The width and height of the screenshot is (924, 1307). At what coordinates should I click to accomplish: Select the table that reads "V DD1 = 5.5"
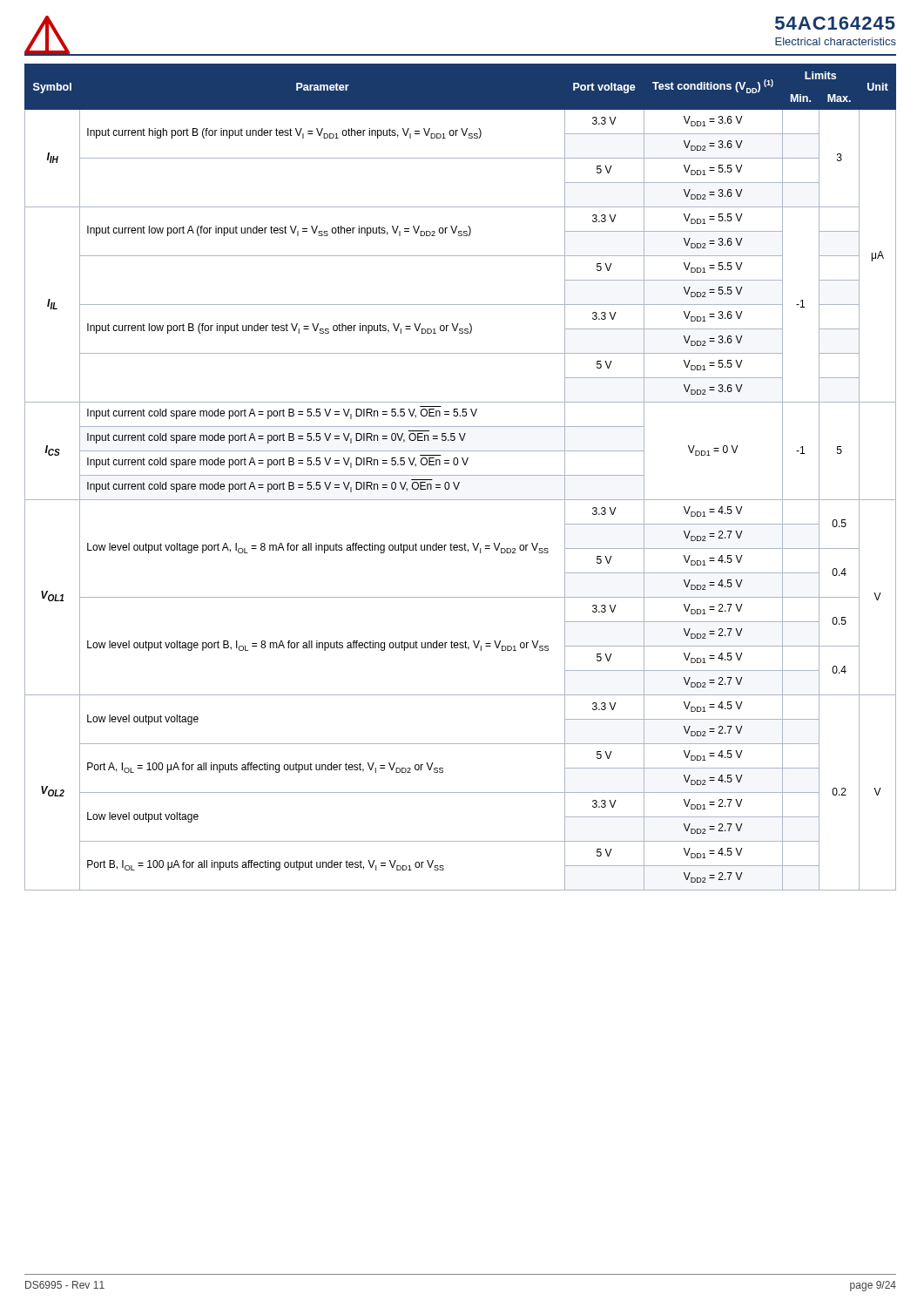point(460,477)
